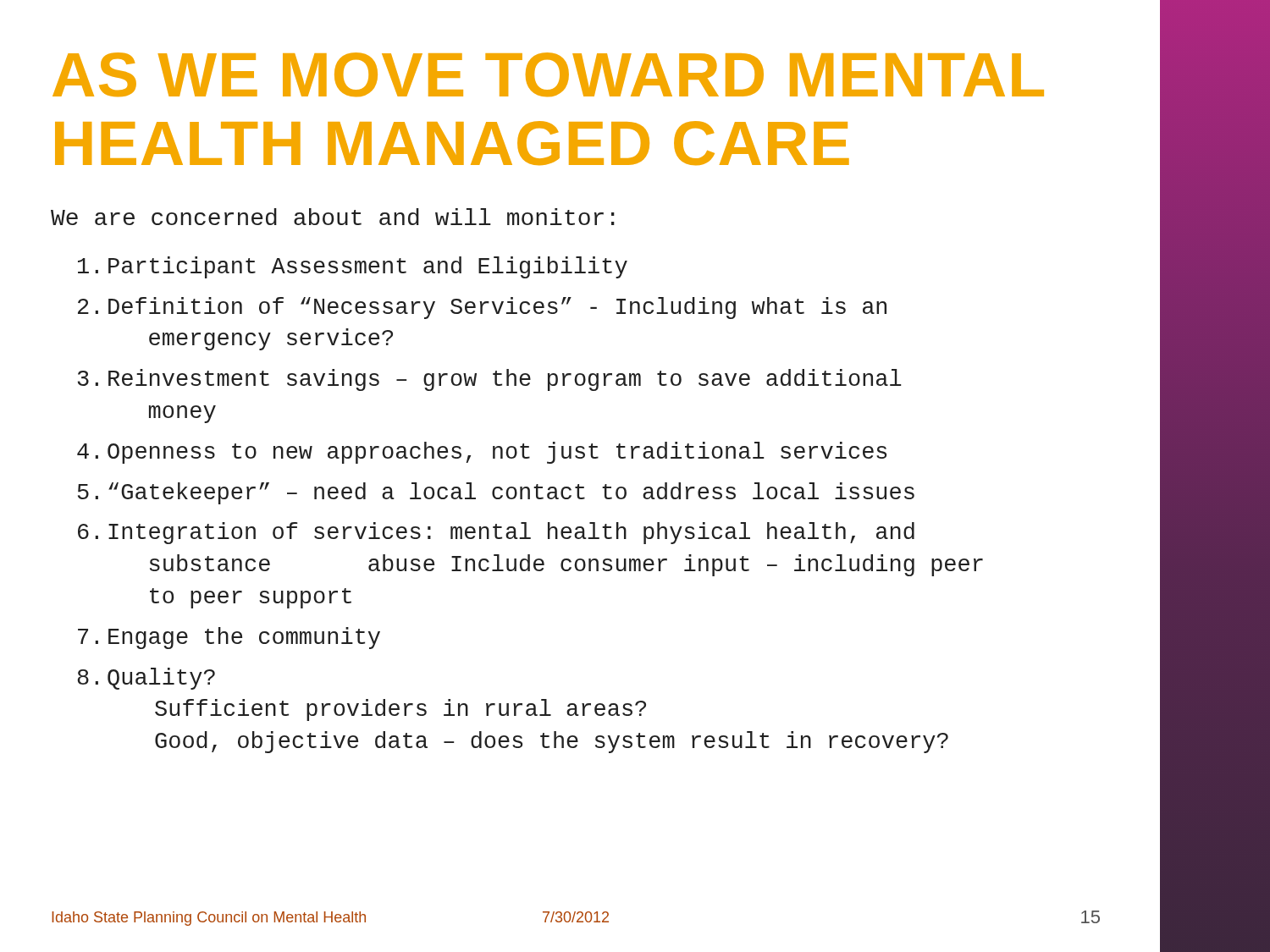This screenshot has width=1270, height=952.
Task: Locate the list item that says "Participant Assessment and Eligibility"
Action: [x=567, y=268]
